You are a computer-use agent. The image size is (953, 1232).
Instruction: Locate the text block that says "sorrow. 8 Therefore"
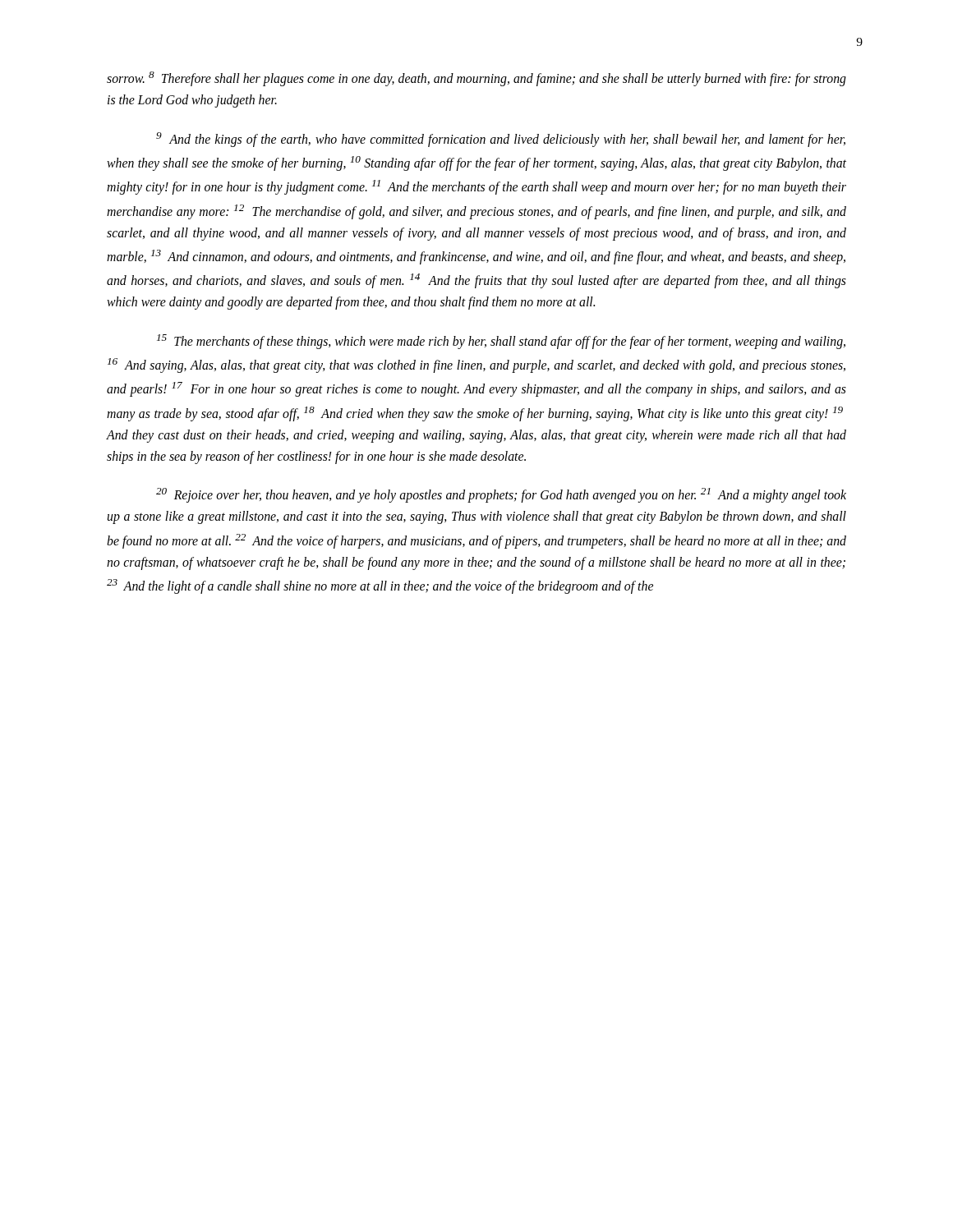click(476, 88)
